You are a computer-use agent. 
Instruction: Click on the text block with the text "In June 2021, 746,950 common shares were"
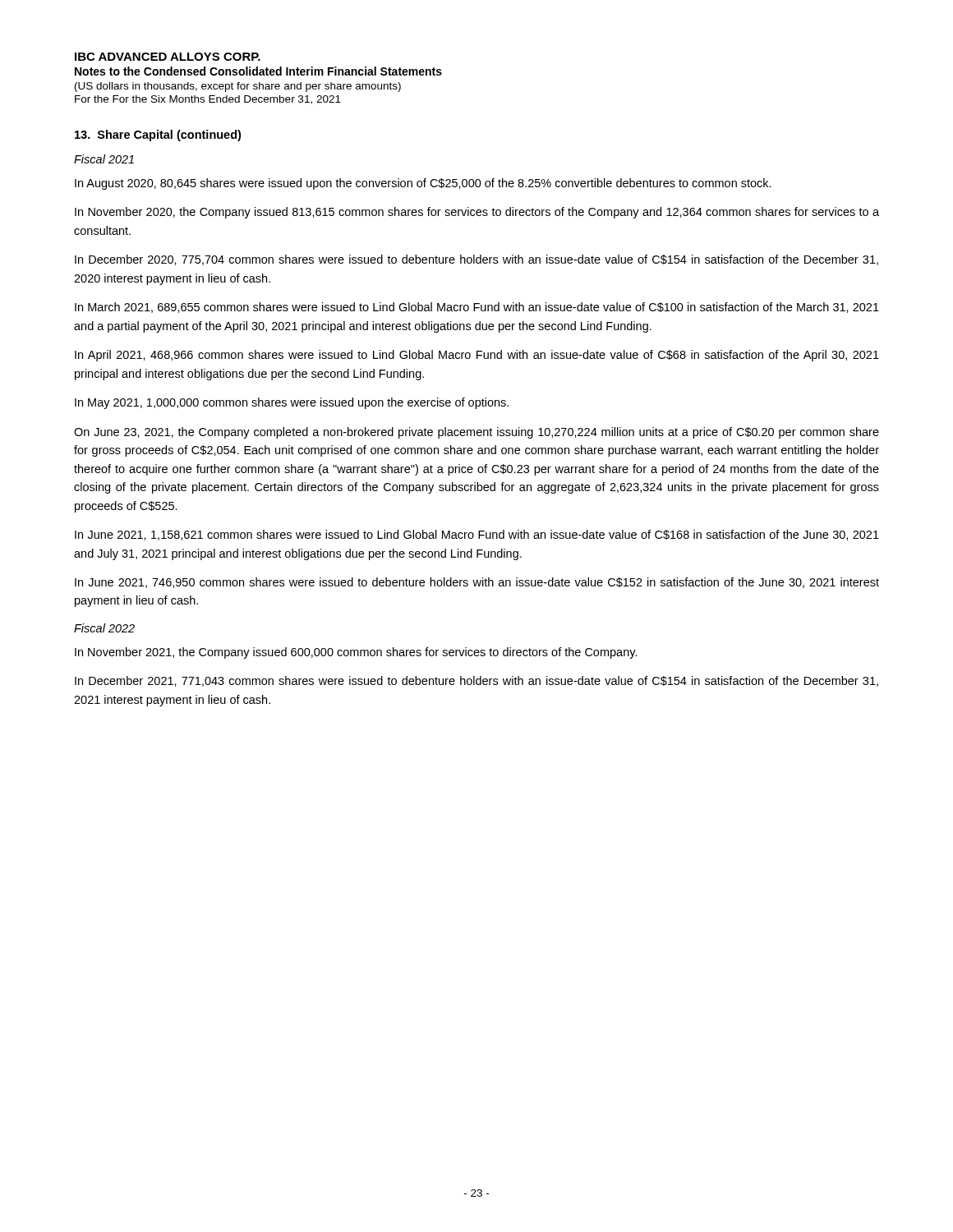[x=476, y=592]
